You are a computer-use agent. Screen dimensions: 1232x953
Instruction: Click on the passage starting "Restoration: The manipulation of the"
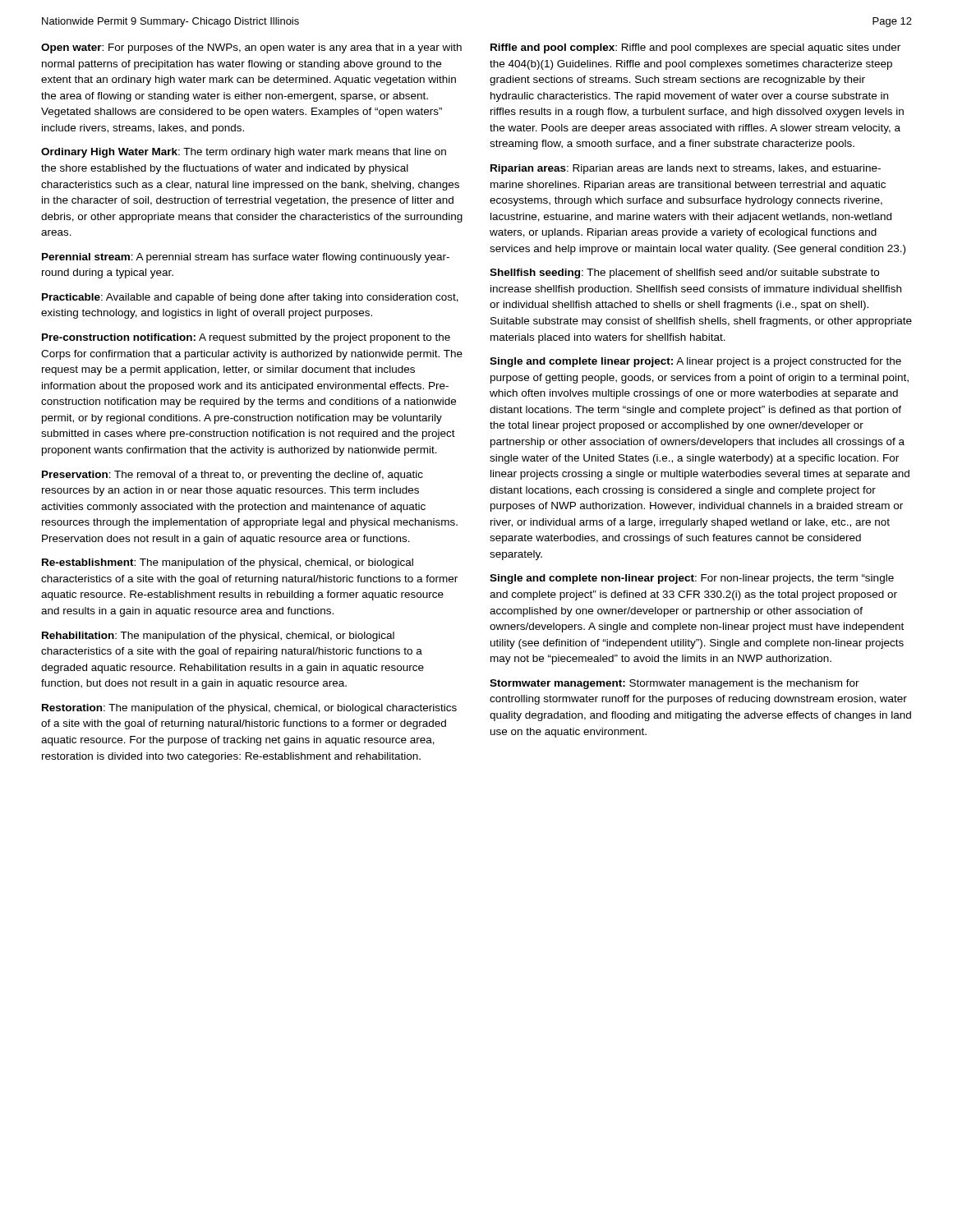pyautogui.click(x=249, y=732)
